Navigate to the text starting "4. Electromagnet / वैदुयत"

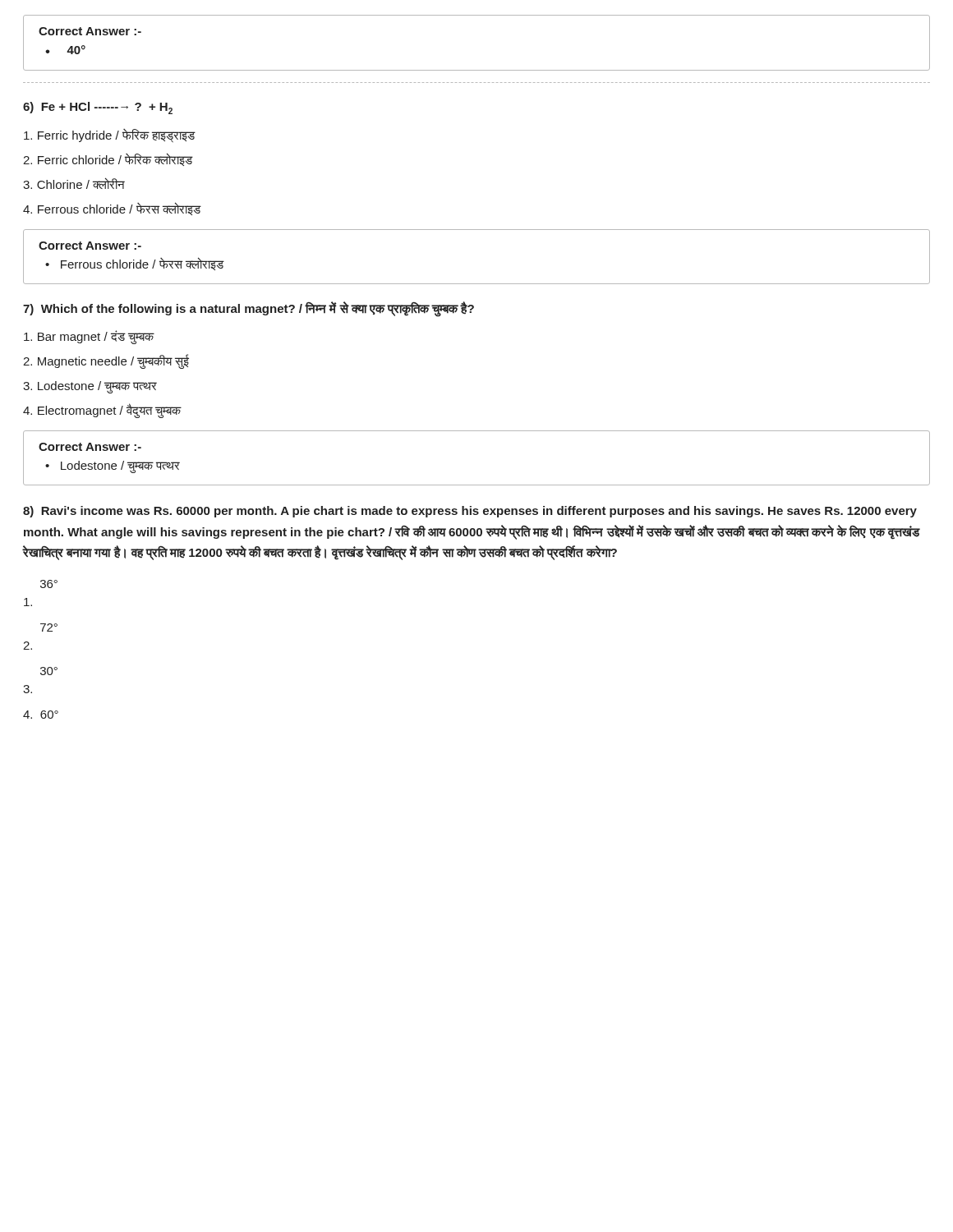click(x=102, y=410)
